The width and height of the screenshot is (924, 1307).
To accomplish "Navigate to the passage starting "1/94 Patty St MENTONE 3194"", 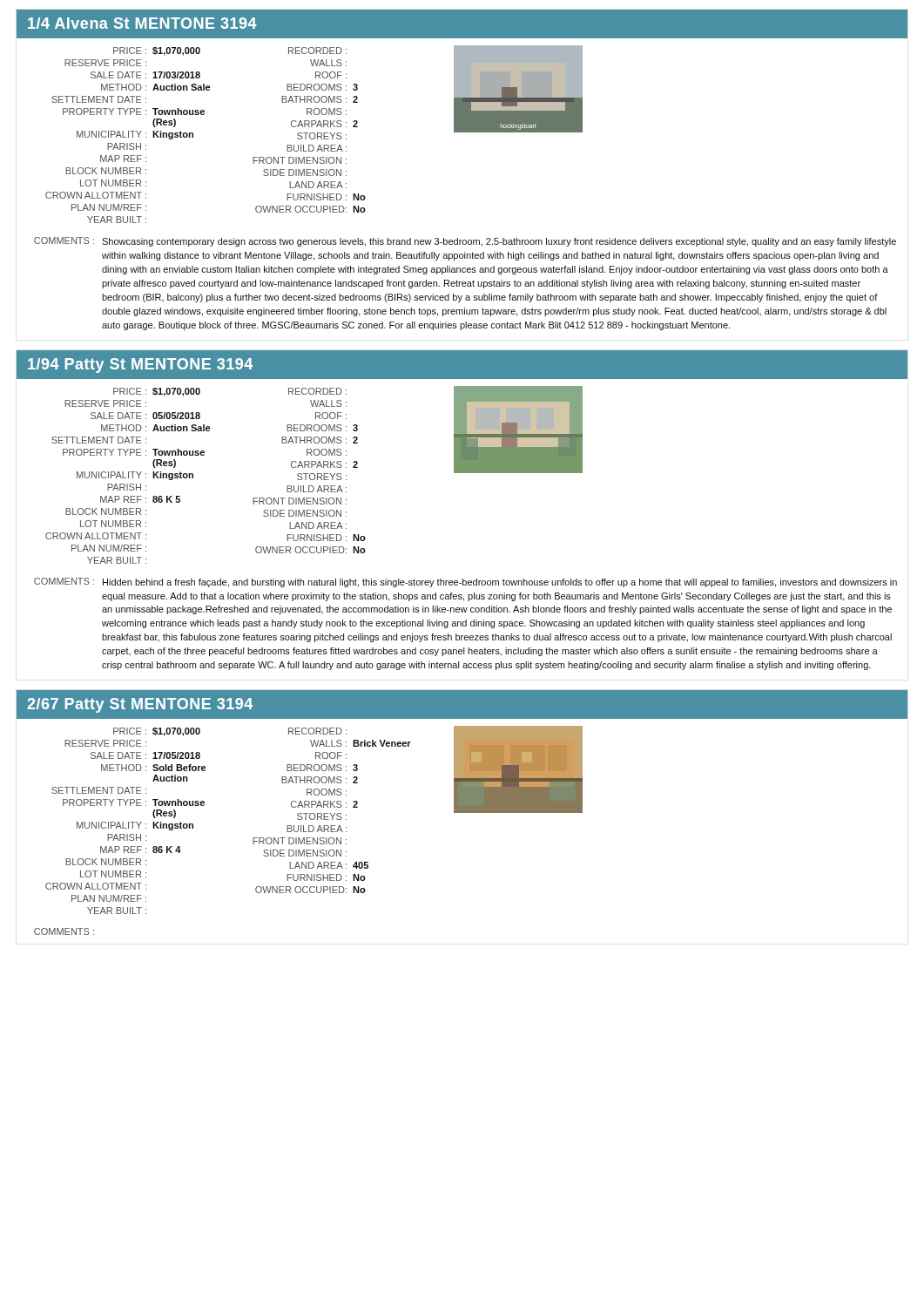I will pyautogui.click(x=140, y=364).
